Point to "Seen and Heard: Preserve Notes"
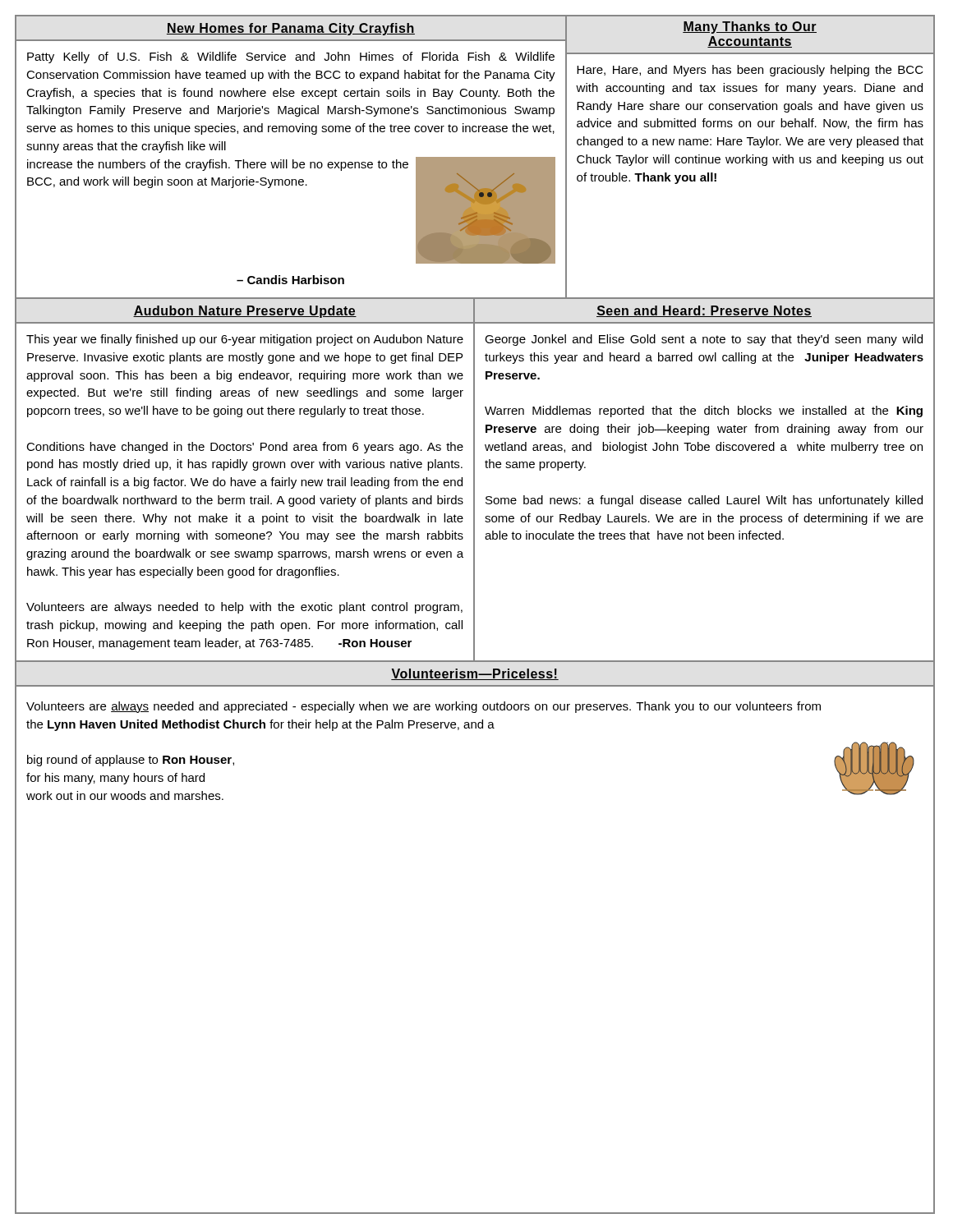Image resolution: width=953 pixels, height=1232 pixels. (x=704, y=311)
